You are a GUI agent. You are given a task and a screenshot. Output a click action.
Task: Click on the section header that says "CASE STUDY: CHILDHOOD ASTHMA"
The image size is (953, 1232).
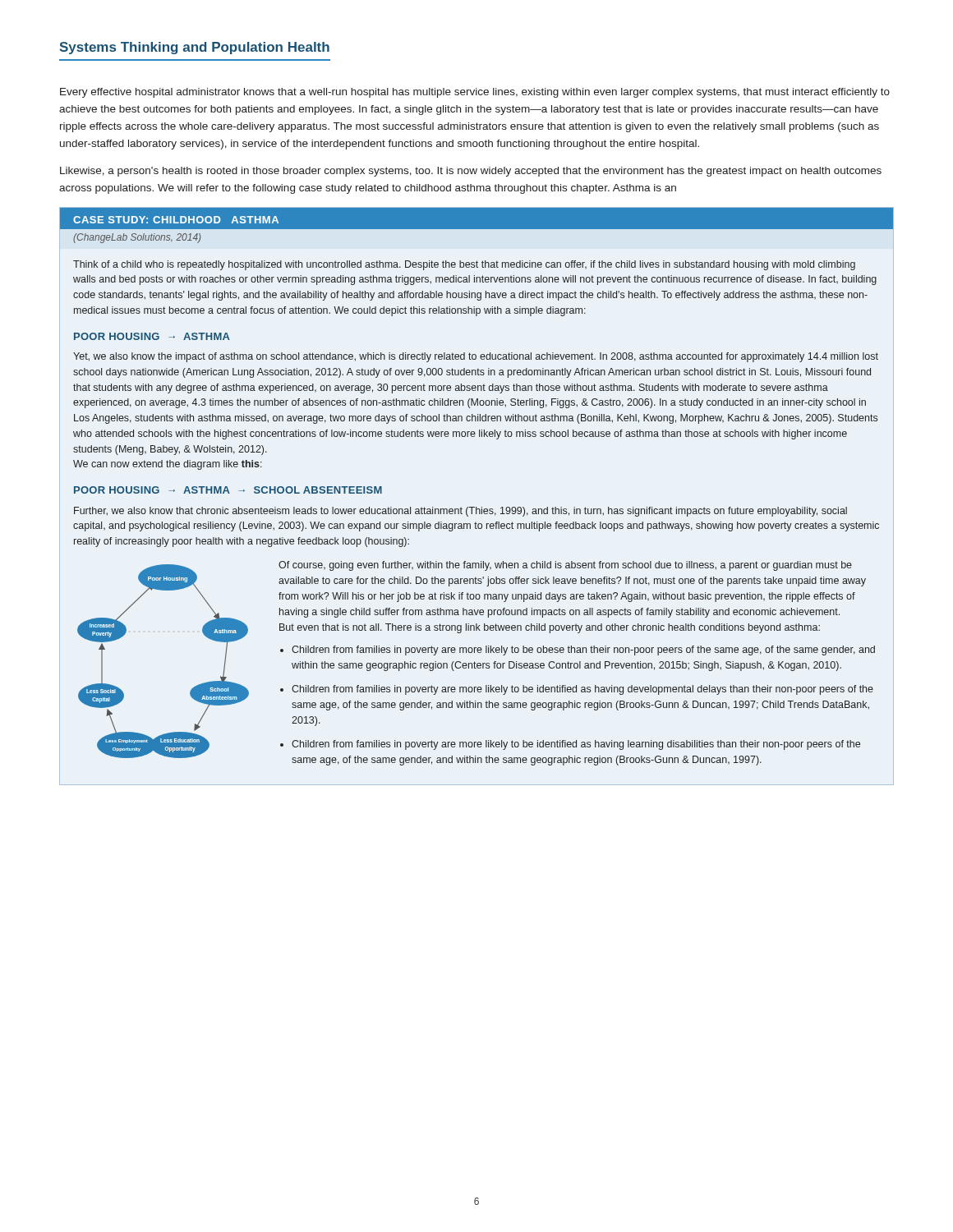(x=476, y=496)
